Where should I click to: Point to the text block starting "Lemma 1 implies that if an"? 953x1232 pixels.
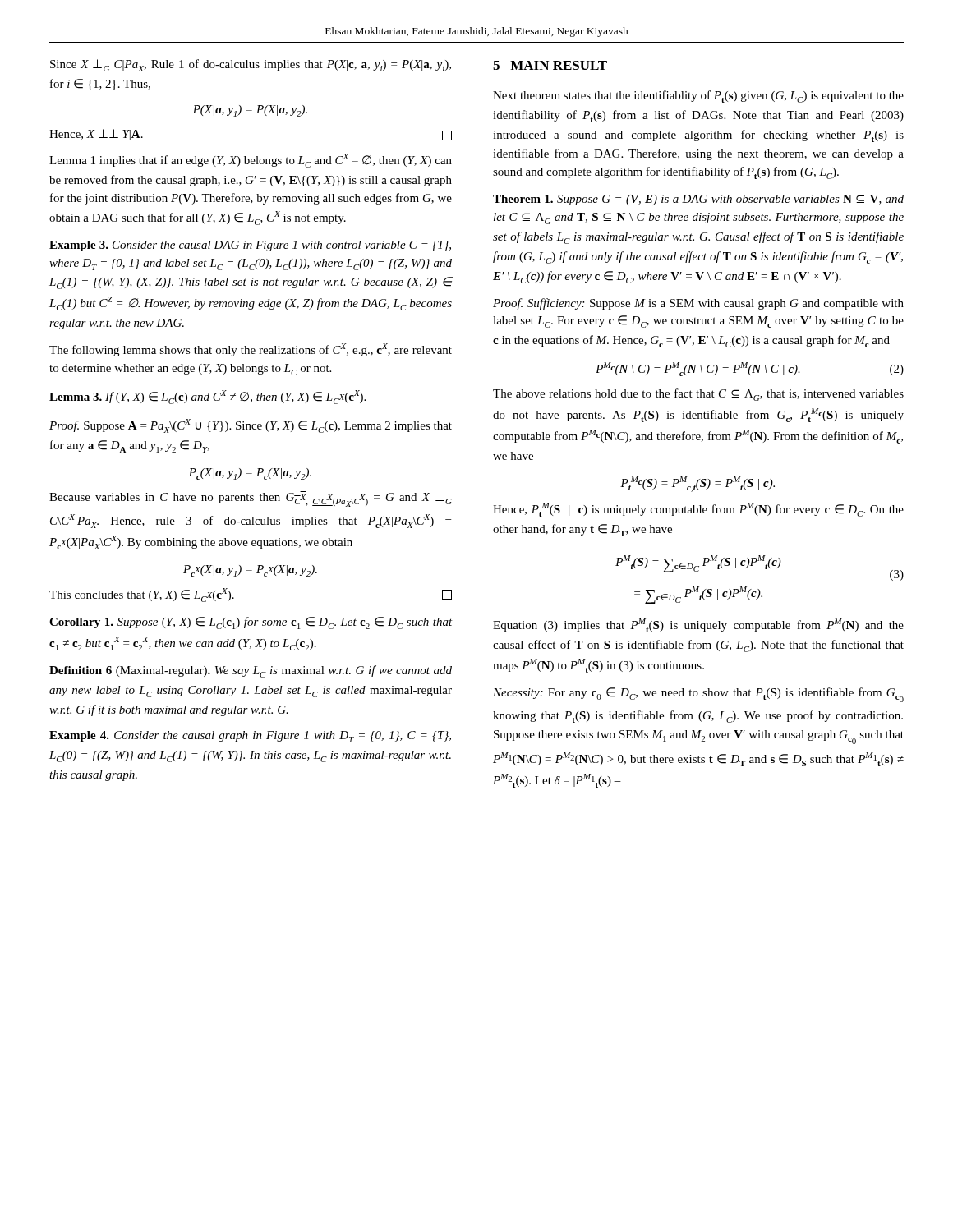pos(251,189)
